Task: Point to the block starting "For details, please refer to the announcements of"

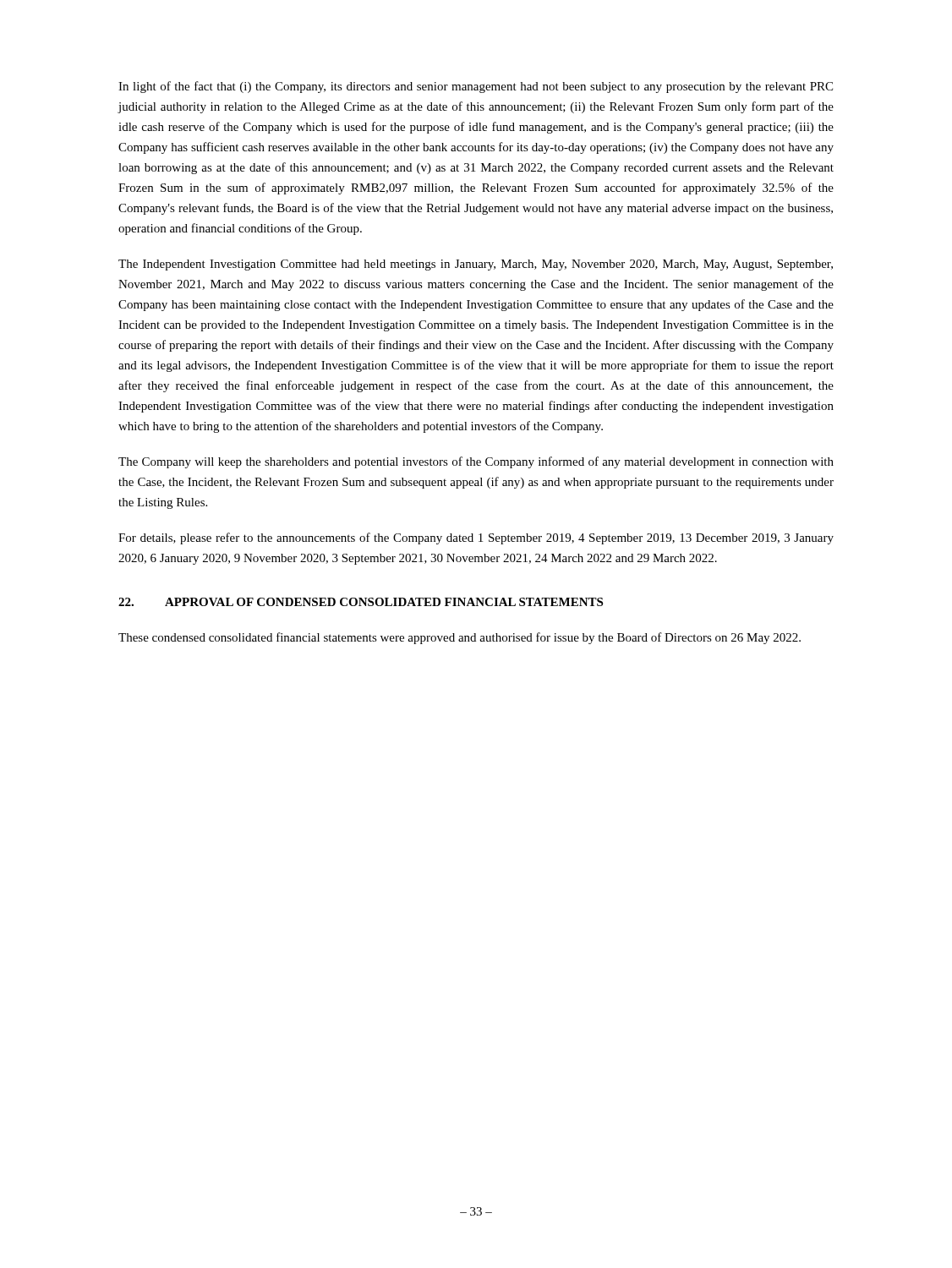Action: click(x=476, y=548)
